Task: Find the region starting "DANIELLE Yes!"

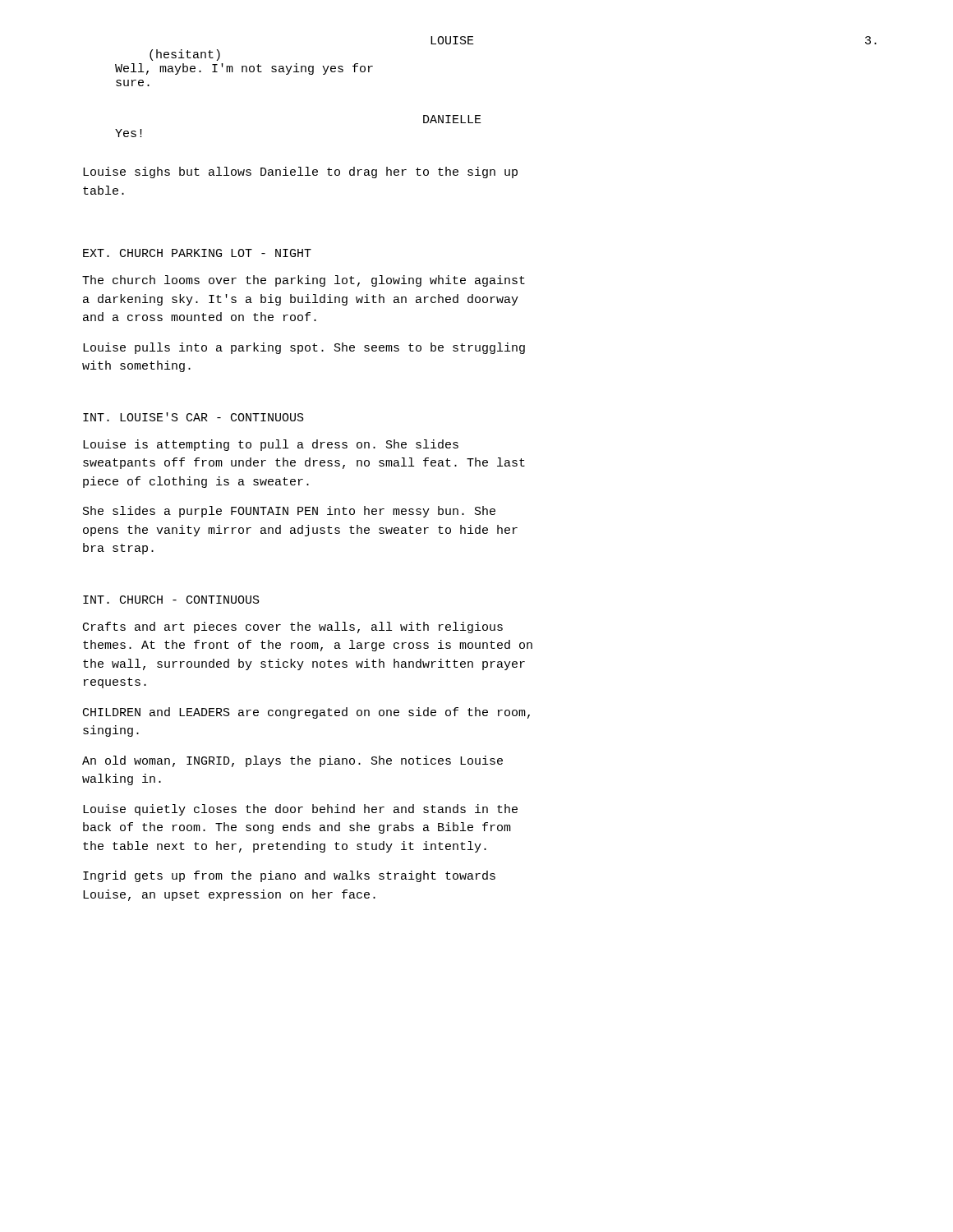Action: coord(419,127)
